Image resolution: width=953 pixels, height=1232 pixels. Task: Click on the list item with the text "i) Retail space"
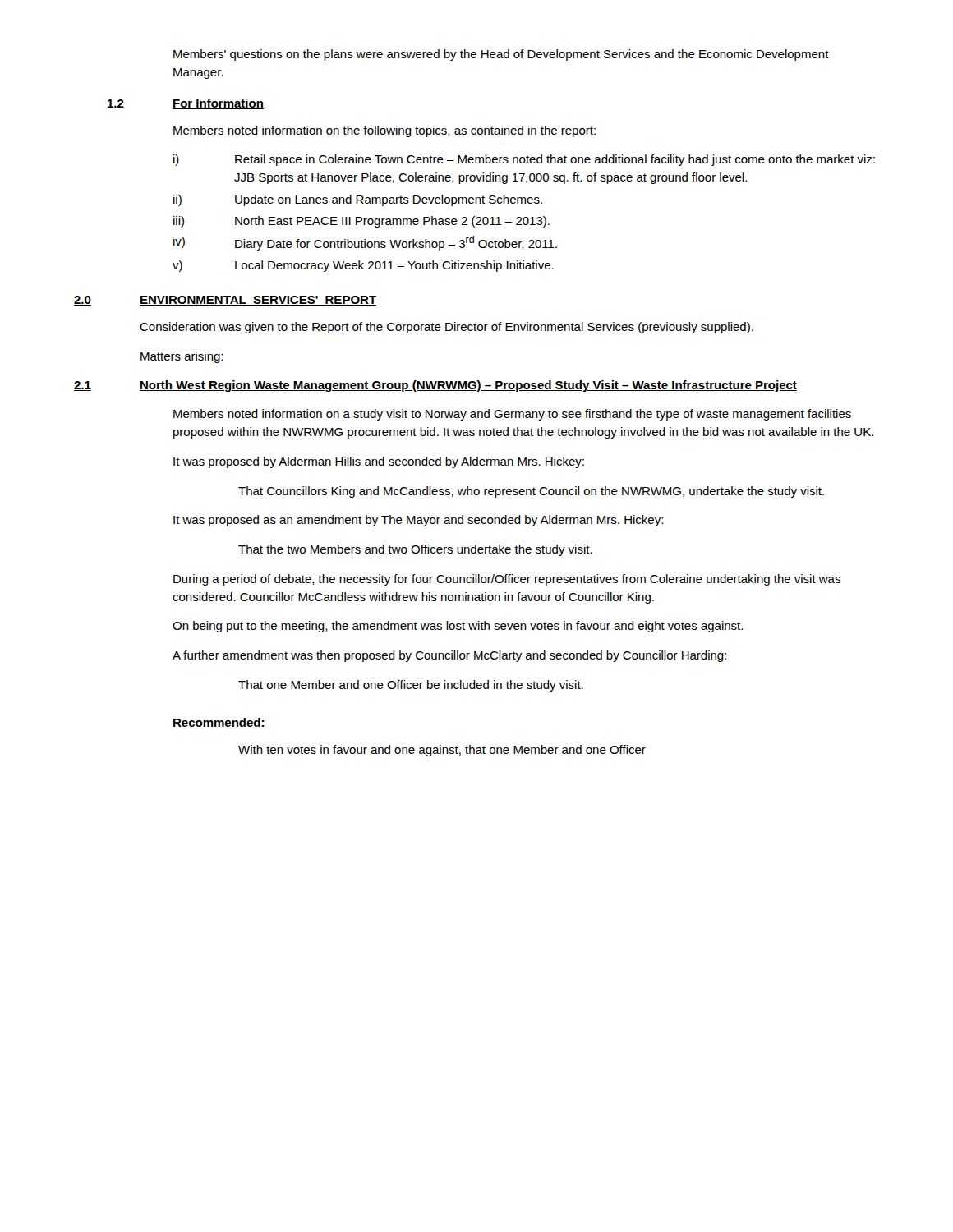pos(526,168)
